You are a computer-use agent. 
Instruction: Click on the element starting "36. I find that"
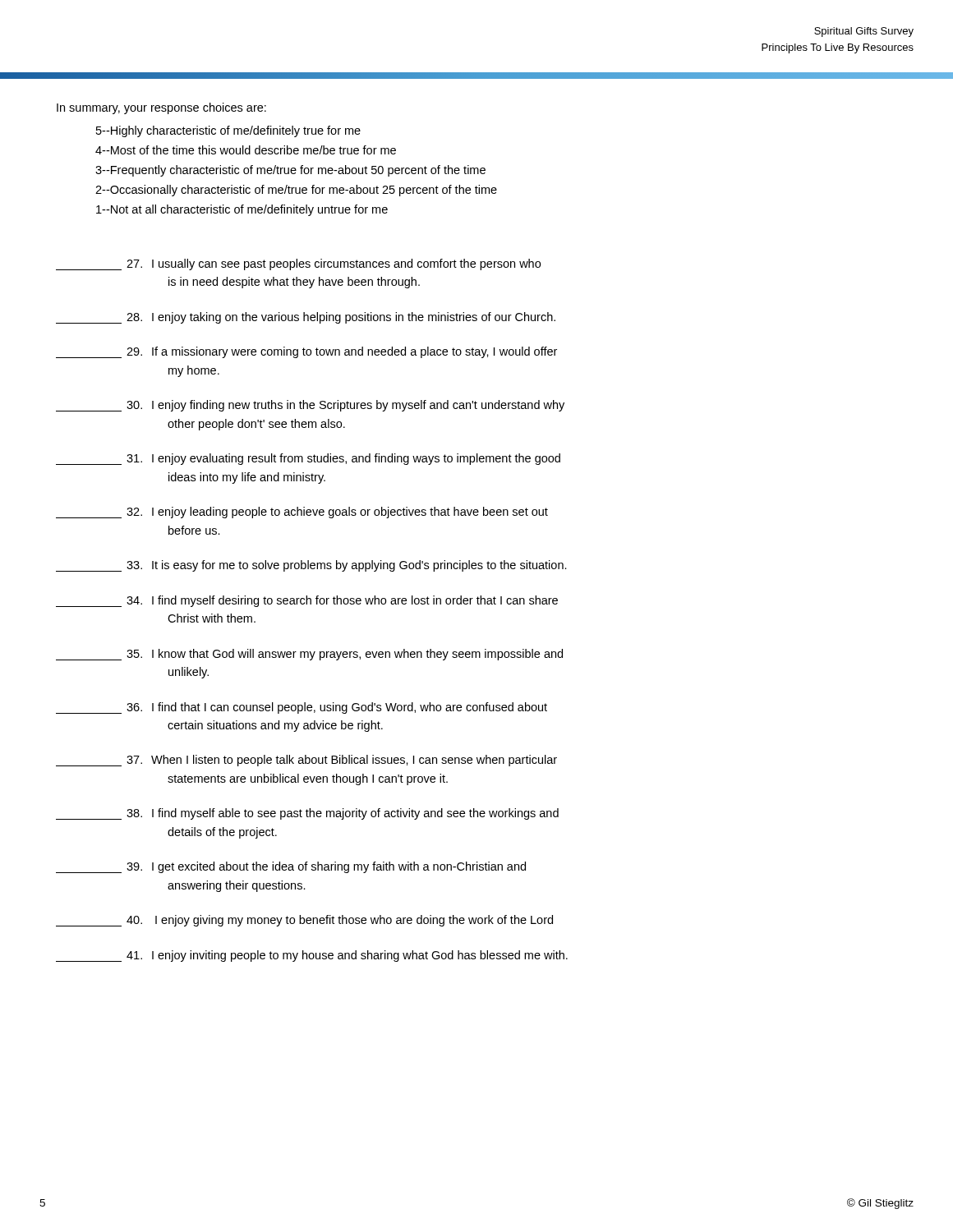(483, 716)
